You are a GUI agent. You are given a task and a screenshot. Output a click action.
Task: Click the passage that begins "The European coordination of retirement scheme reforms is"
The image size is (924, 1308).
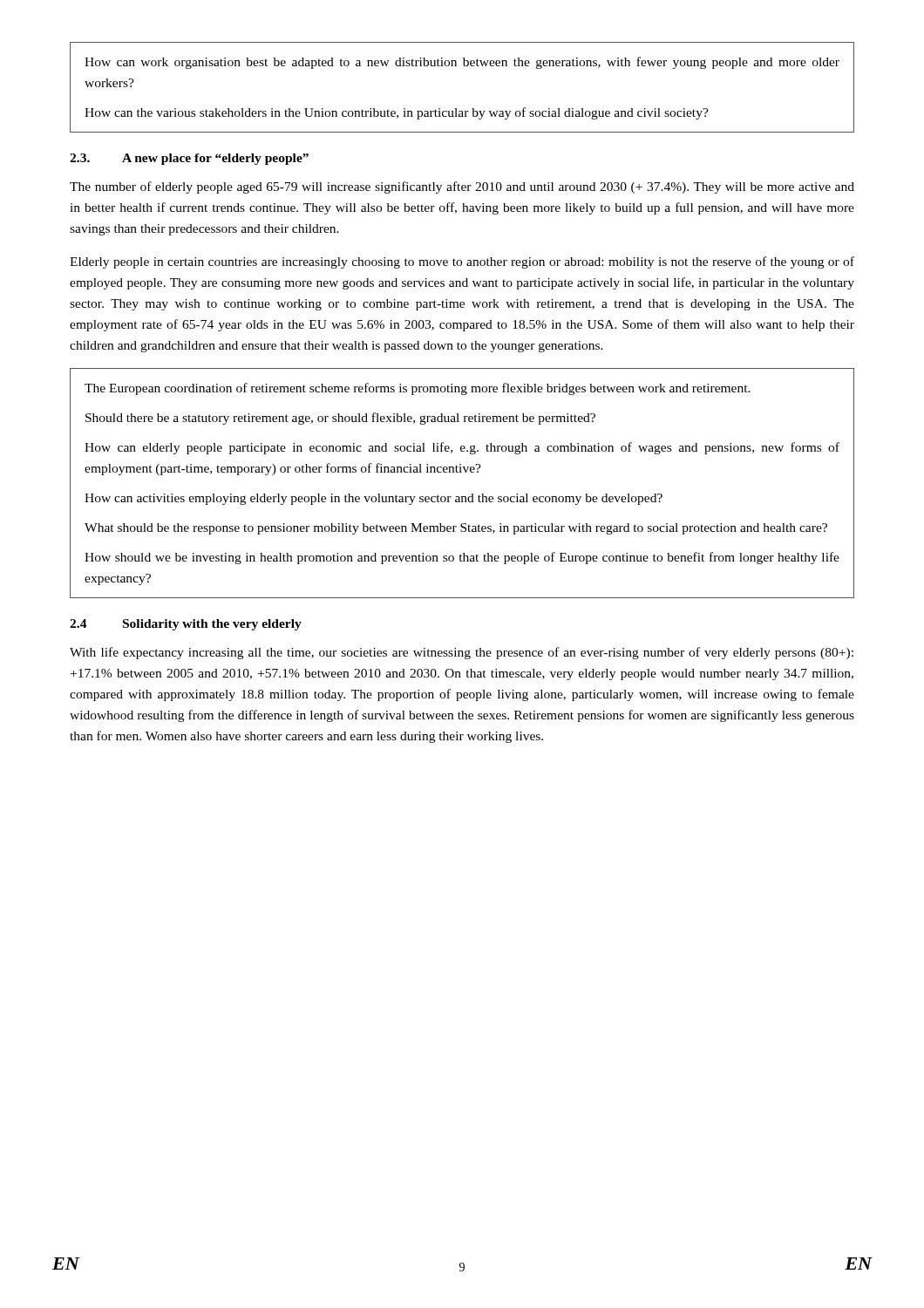pos(462,483)
